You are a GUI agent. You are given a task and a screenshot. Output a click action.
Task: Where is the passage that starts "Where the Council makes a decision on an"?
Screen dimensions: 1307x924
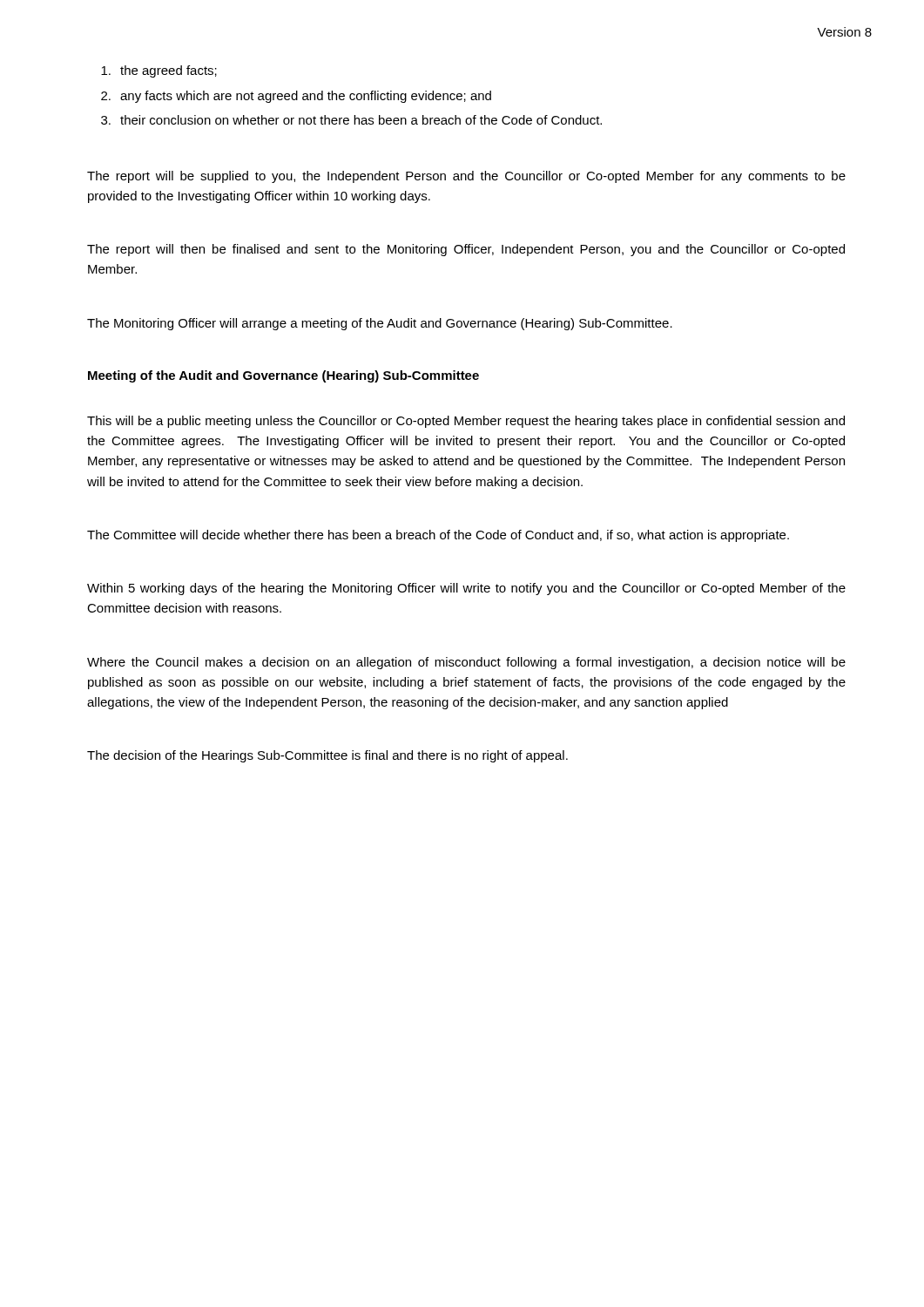[466, 682]
